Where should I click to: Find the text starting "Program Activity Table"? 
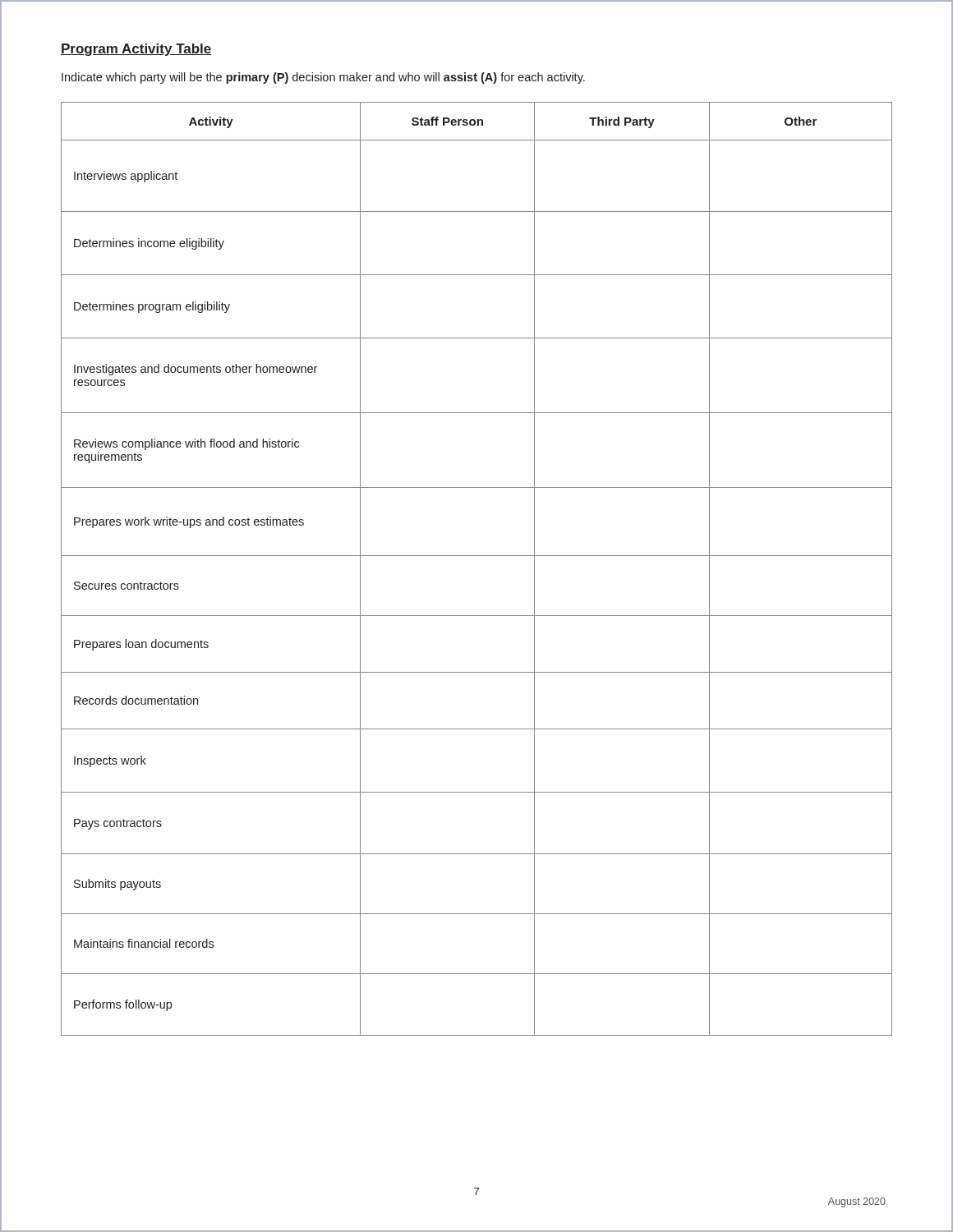point(136,49)
